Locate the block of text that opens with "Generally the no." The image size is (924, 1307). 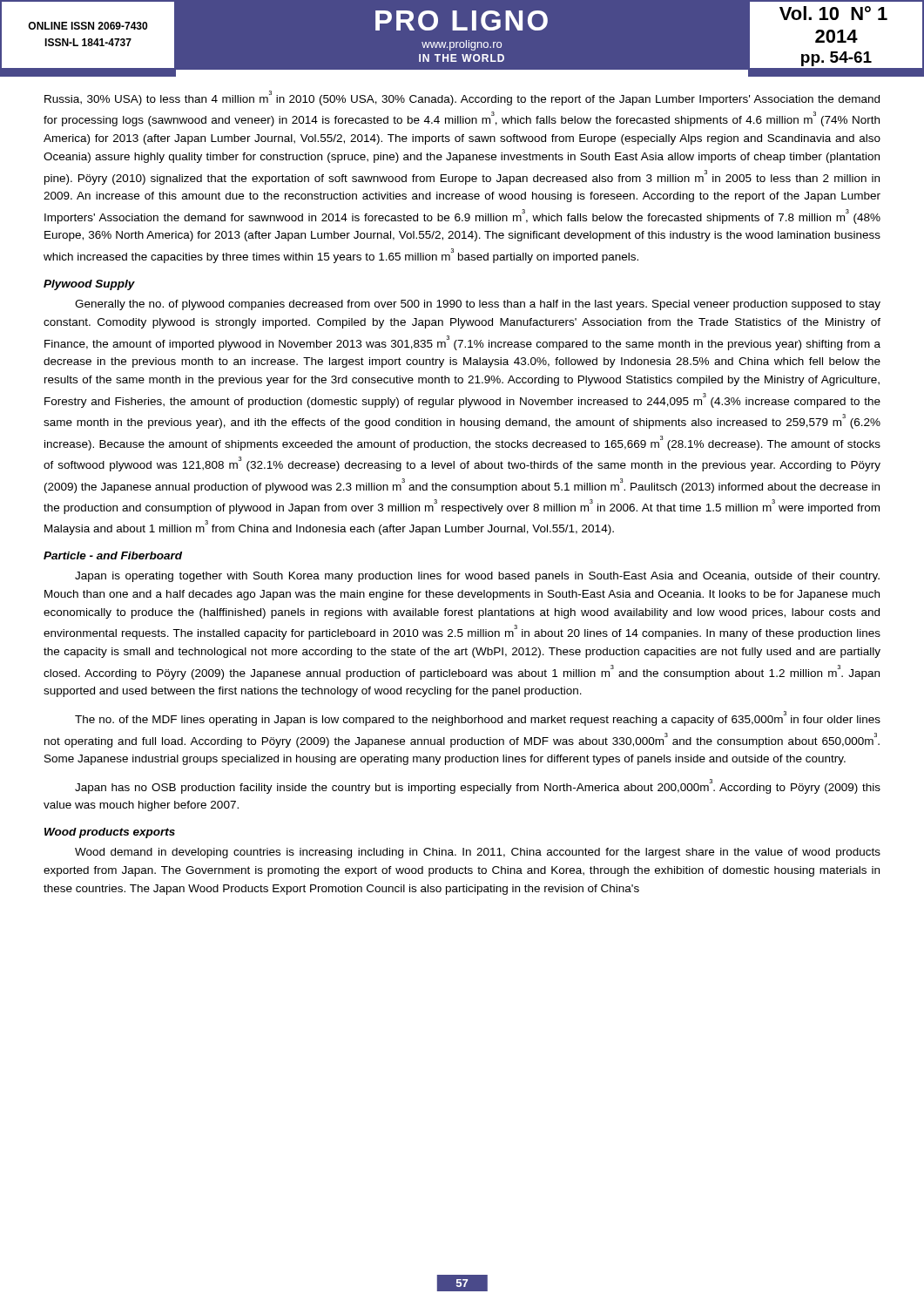462,417
